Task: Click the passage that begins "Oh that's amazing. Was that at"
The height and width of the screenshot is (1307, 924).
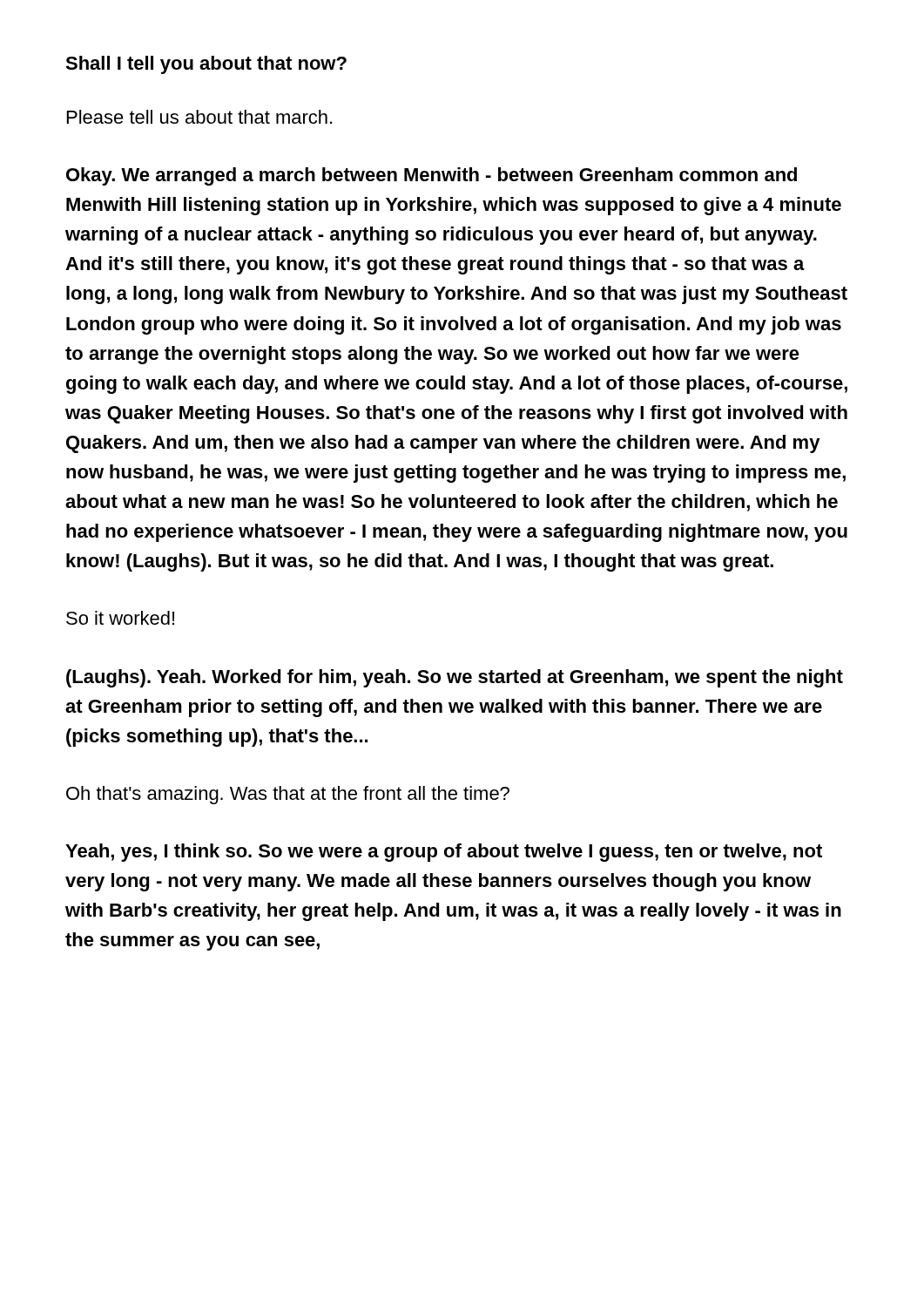Action: [x=288, y=793]
